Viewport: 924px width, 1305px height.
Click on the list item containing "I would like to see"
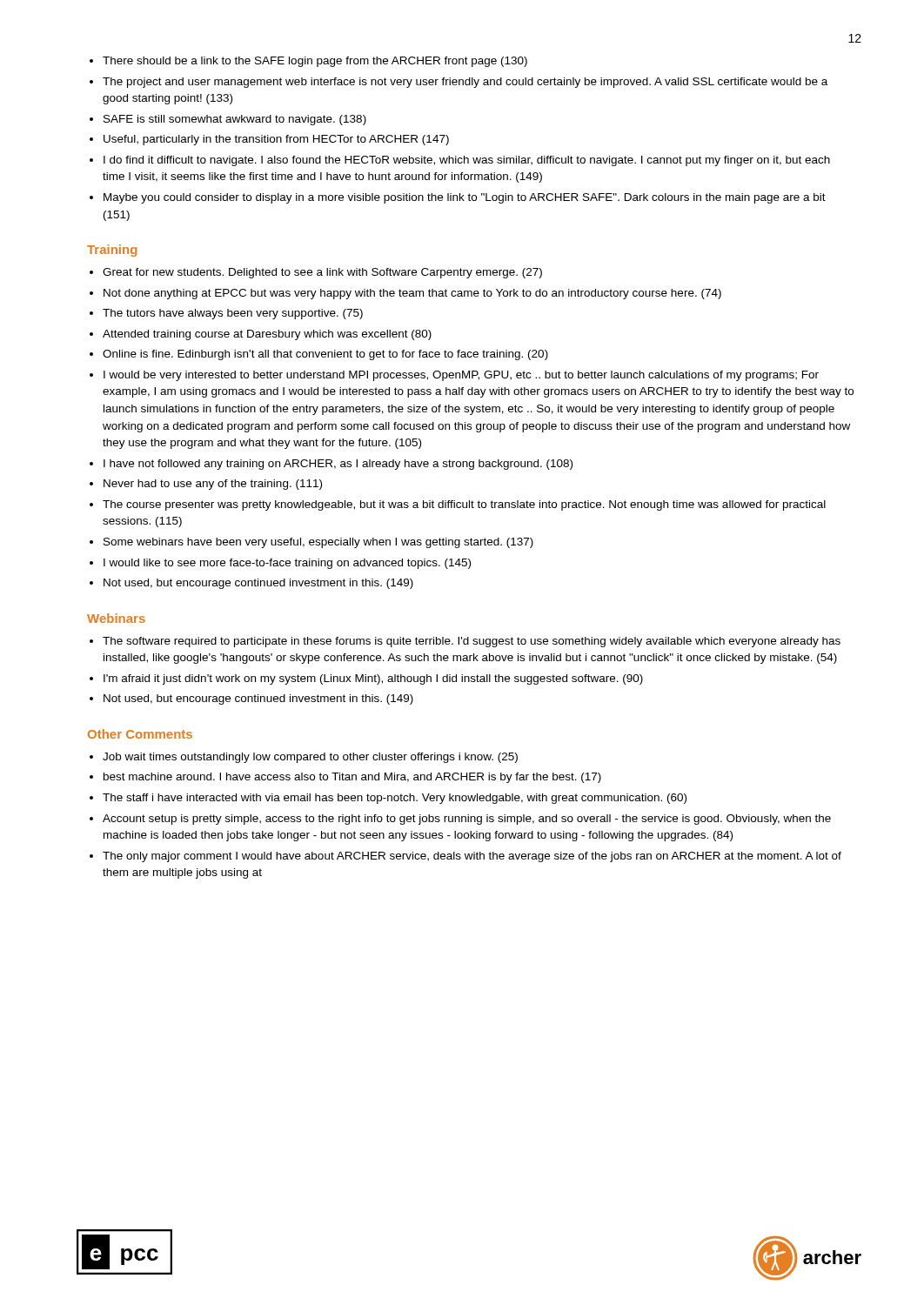pyautogui.click(x=287, y=562)
